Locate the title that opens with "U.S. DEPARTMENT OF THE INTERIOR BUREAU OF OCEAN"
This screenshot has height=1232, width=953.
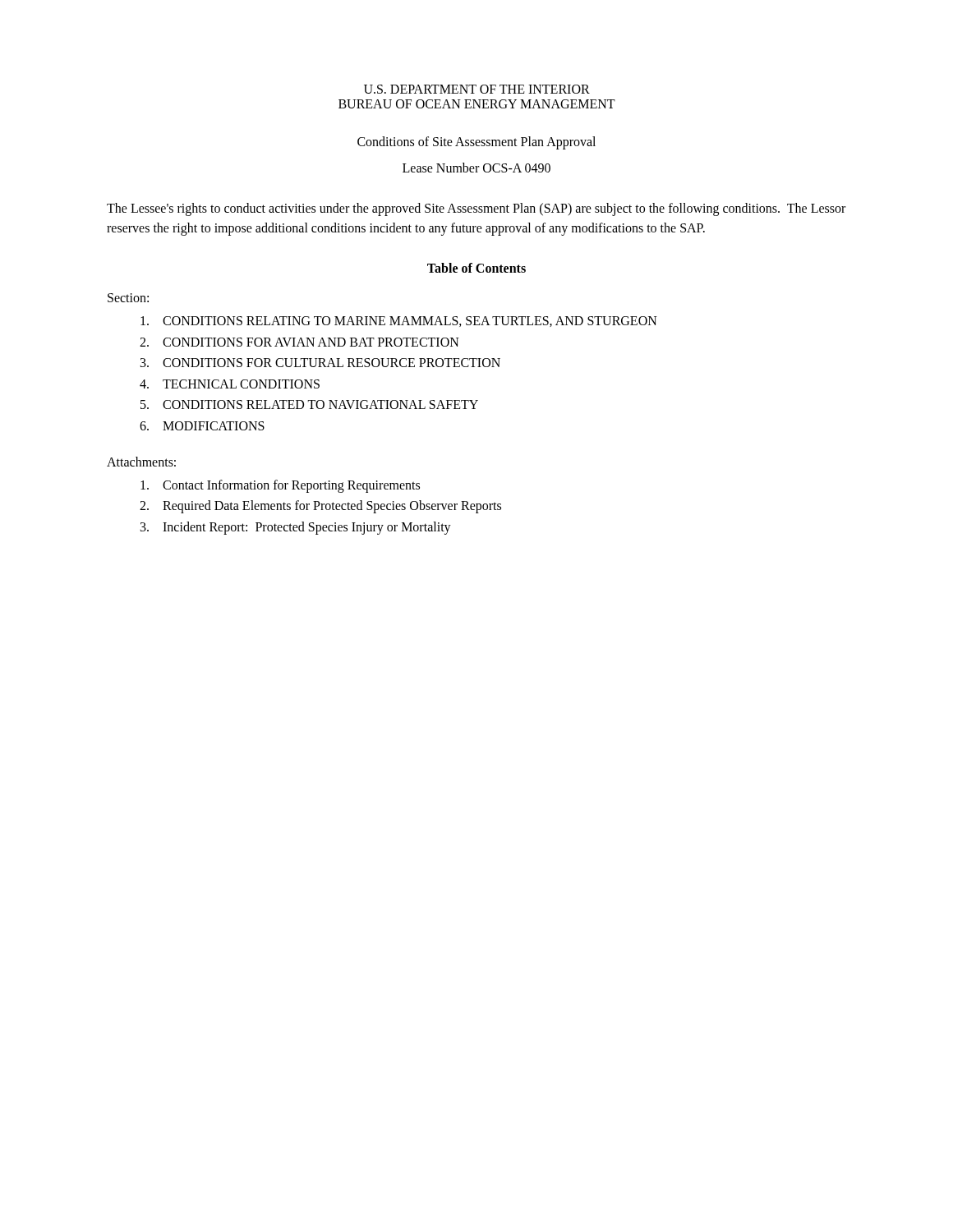(476, 97)
